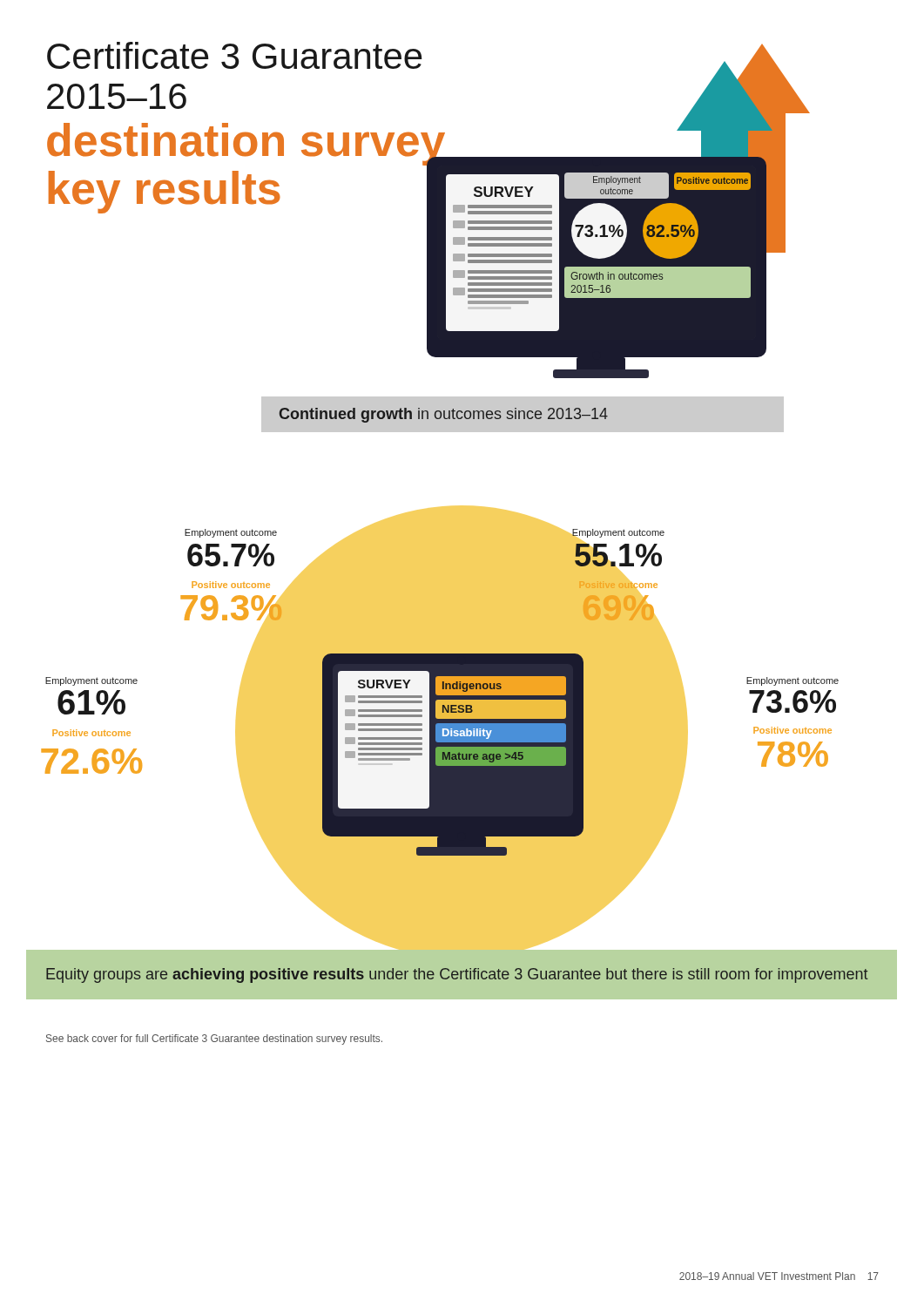
Task: Select the text block that reads "Equity groups are achieving"
Action: point(457,974)
